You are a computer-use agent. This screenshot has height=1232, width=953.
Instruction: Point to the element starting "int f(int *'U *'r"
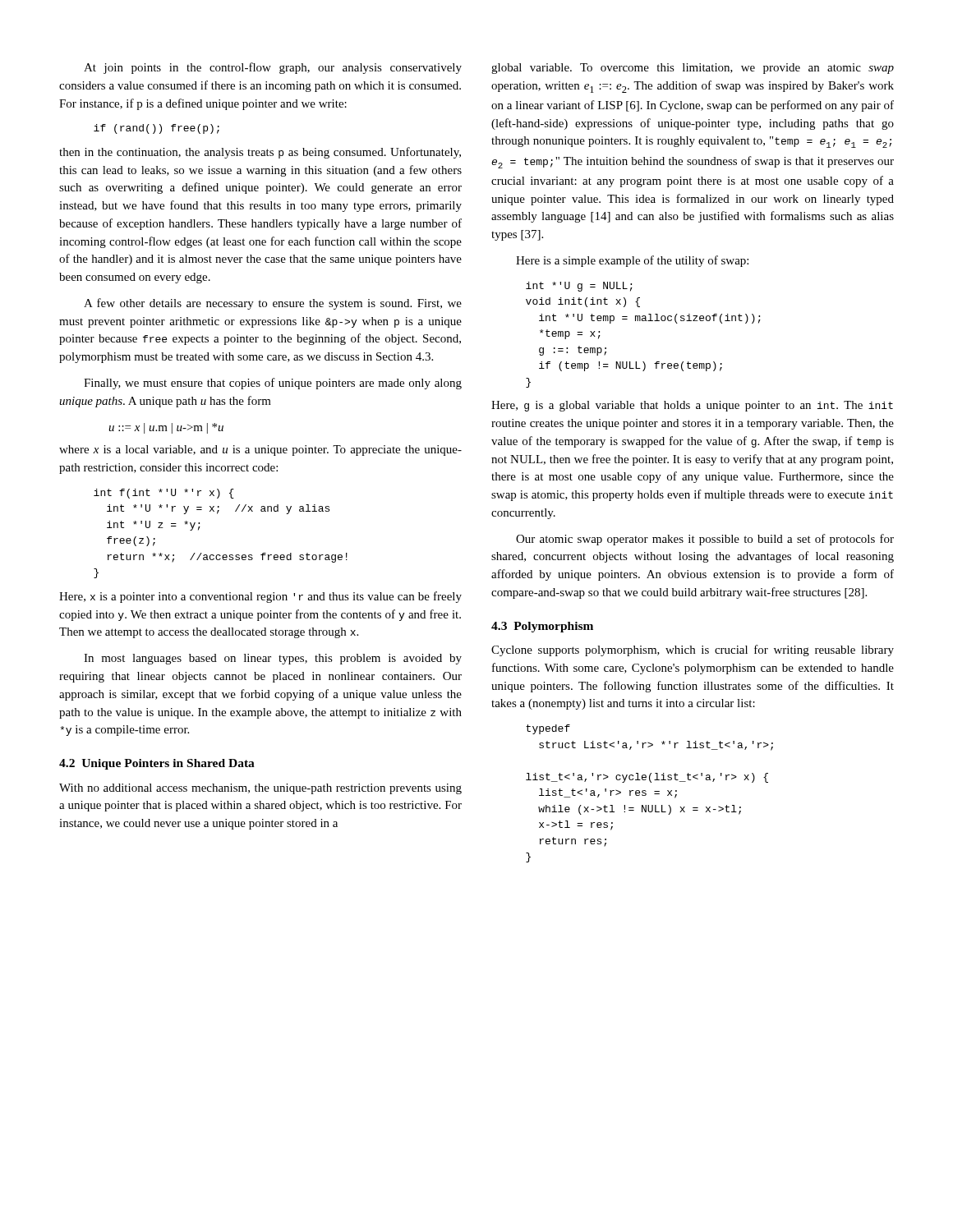click(x=164, y=494)
